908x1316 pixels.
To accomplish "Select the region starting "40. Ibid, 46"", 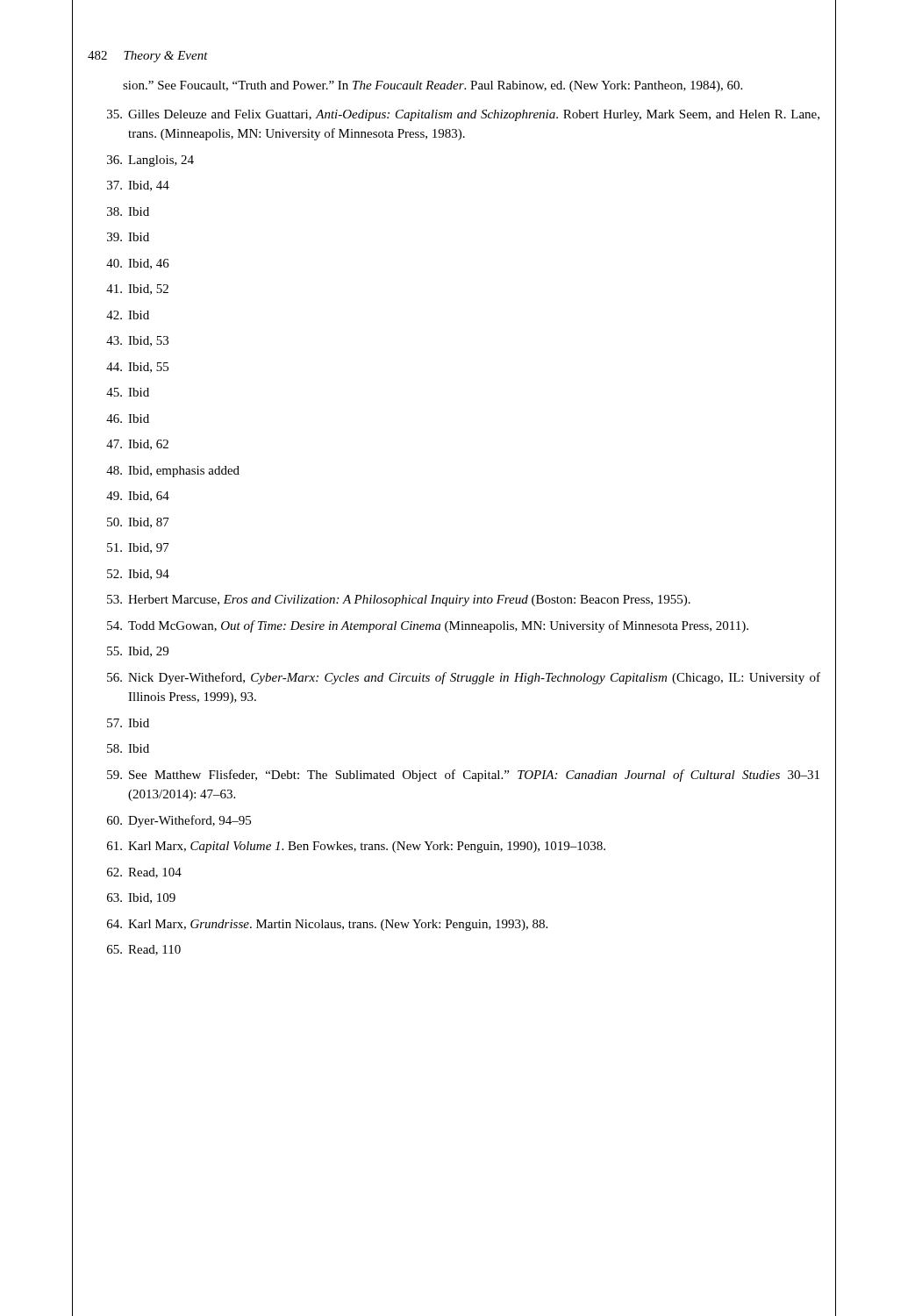I will click(138, 264).
